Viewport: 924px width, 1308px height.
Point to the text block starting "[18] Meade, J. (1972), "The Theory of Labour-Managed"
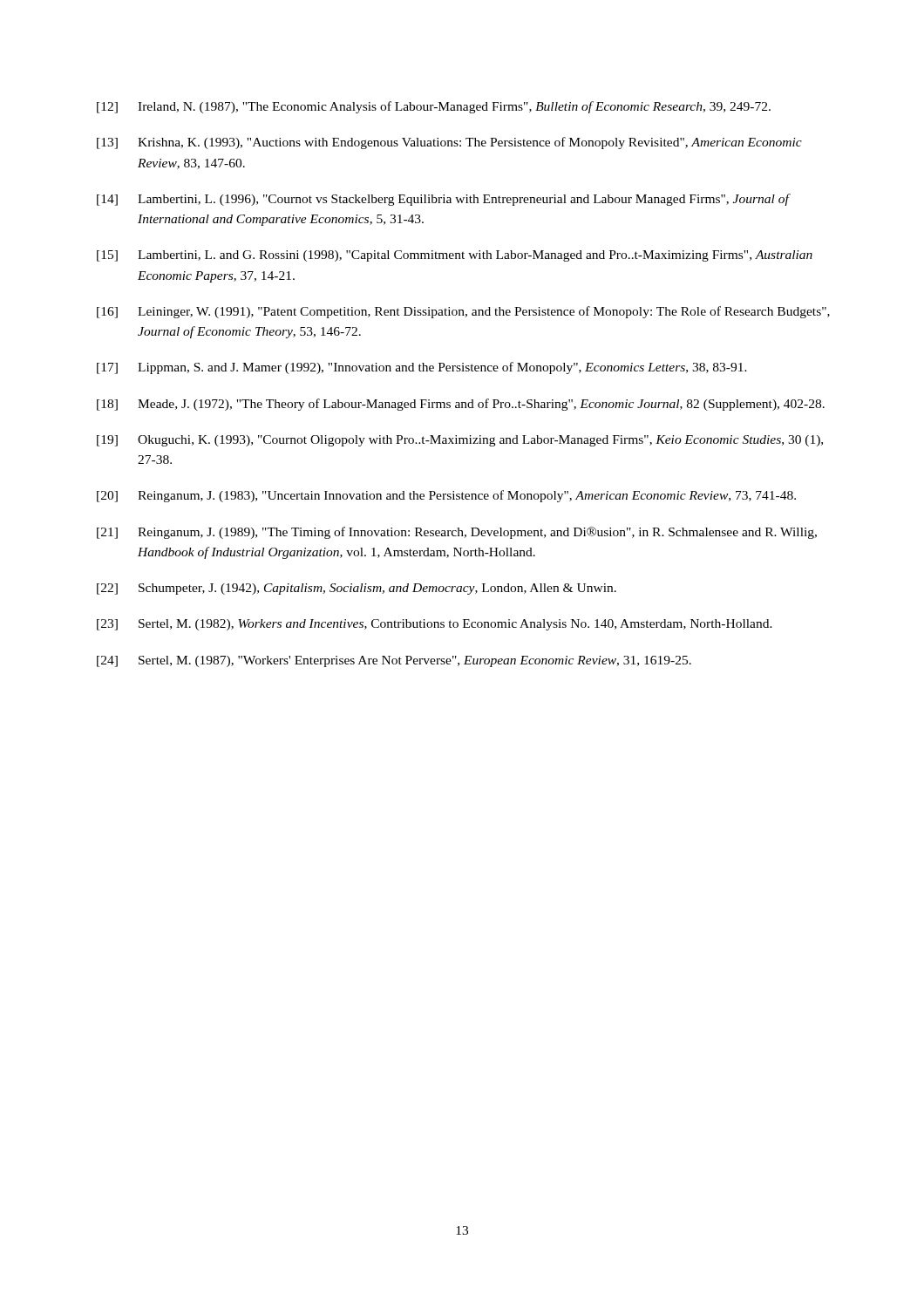466,403
